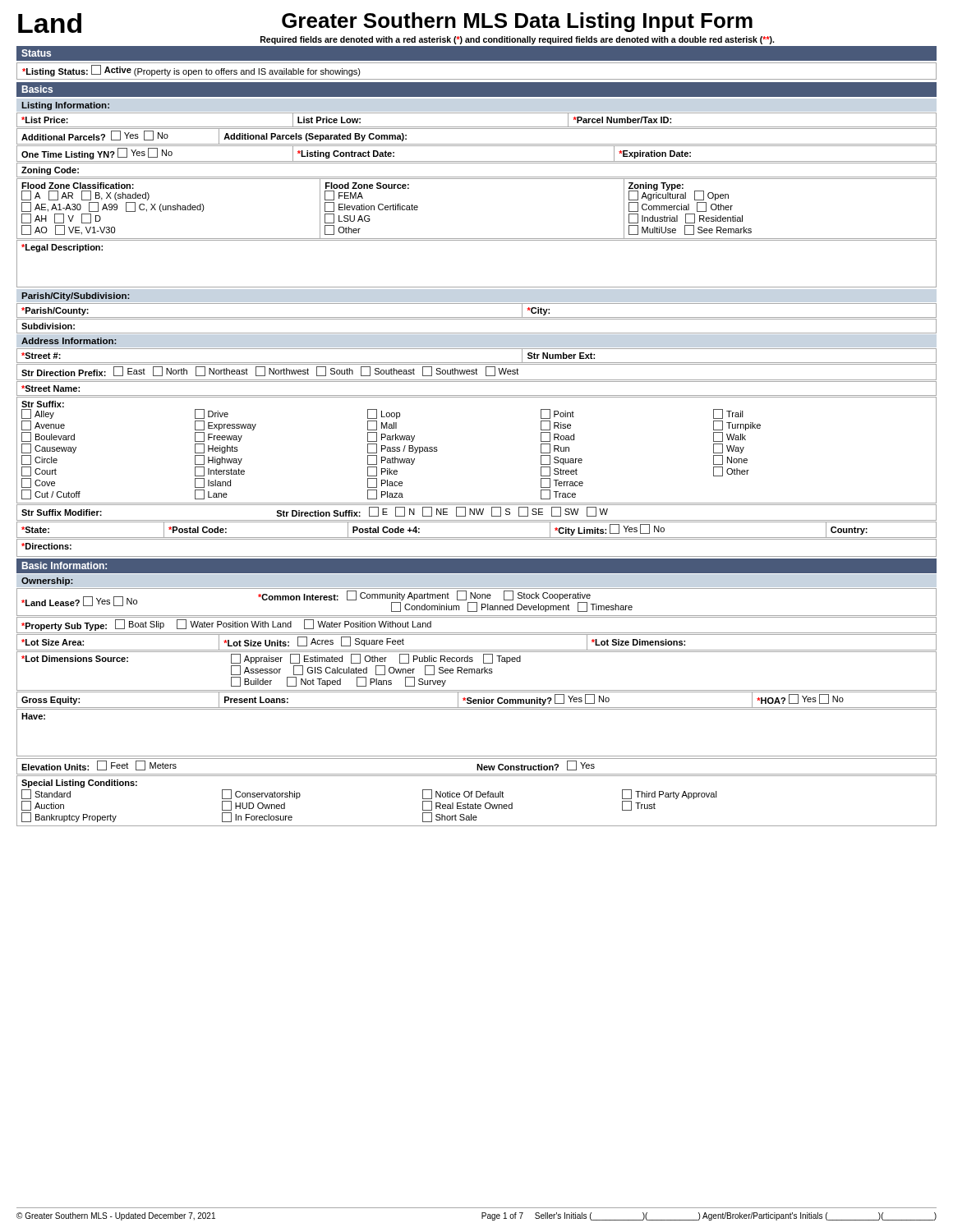This screenshot has width=953, height=1232.
Task: Click on the section header that says "Basic Information:"
Action: (x=65, y=566)
